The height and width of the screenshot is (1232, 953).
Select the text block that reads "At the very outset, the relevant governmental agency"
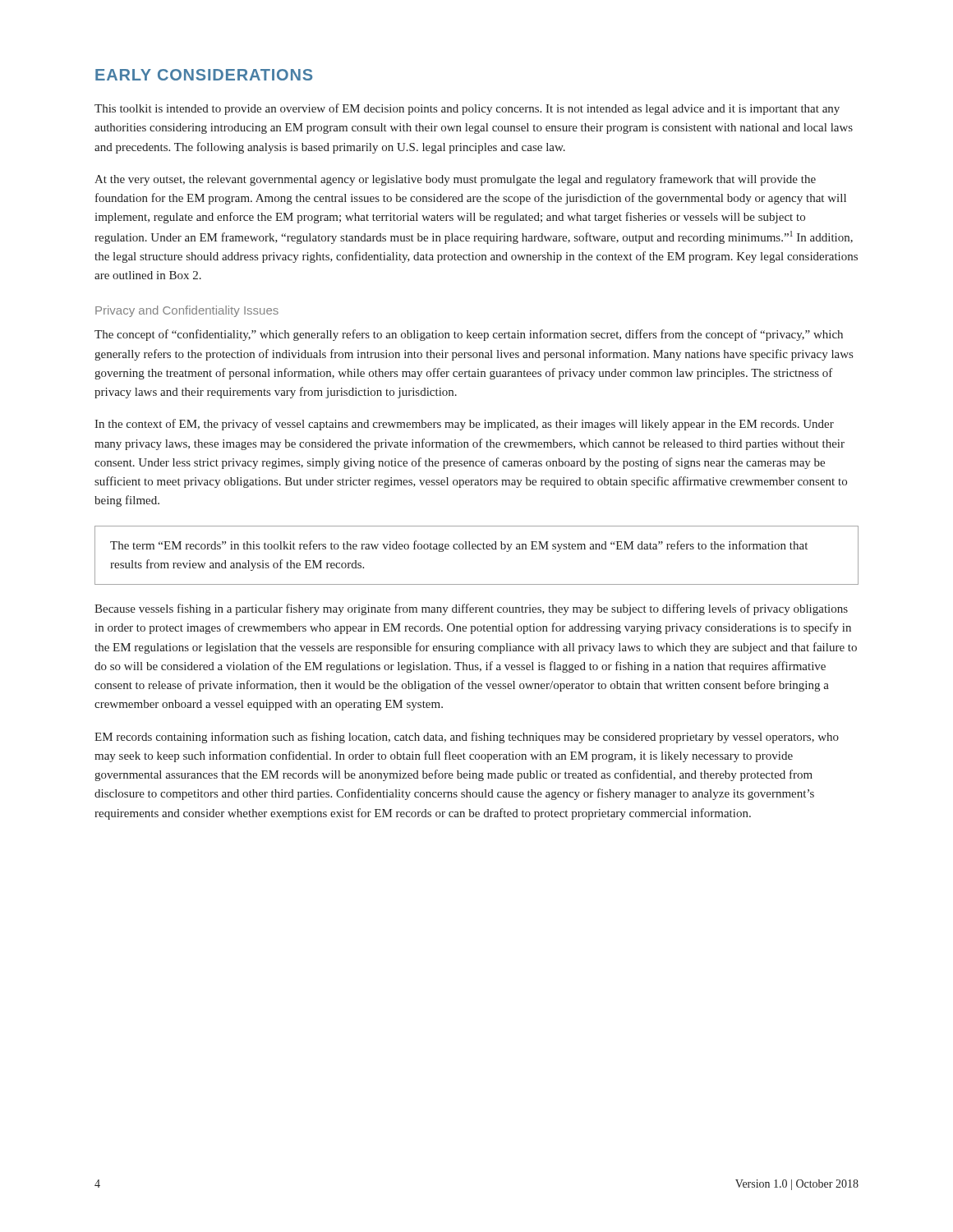point(476,227)
